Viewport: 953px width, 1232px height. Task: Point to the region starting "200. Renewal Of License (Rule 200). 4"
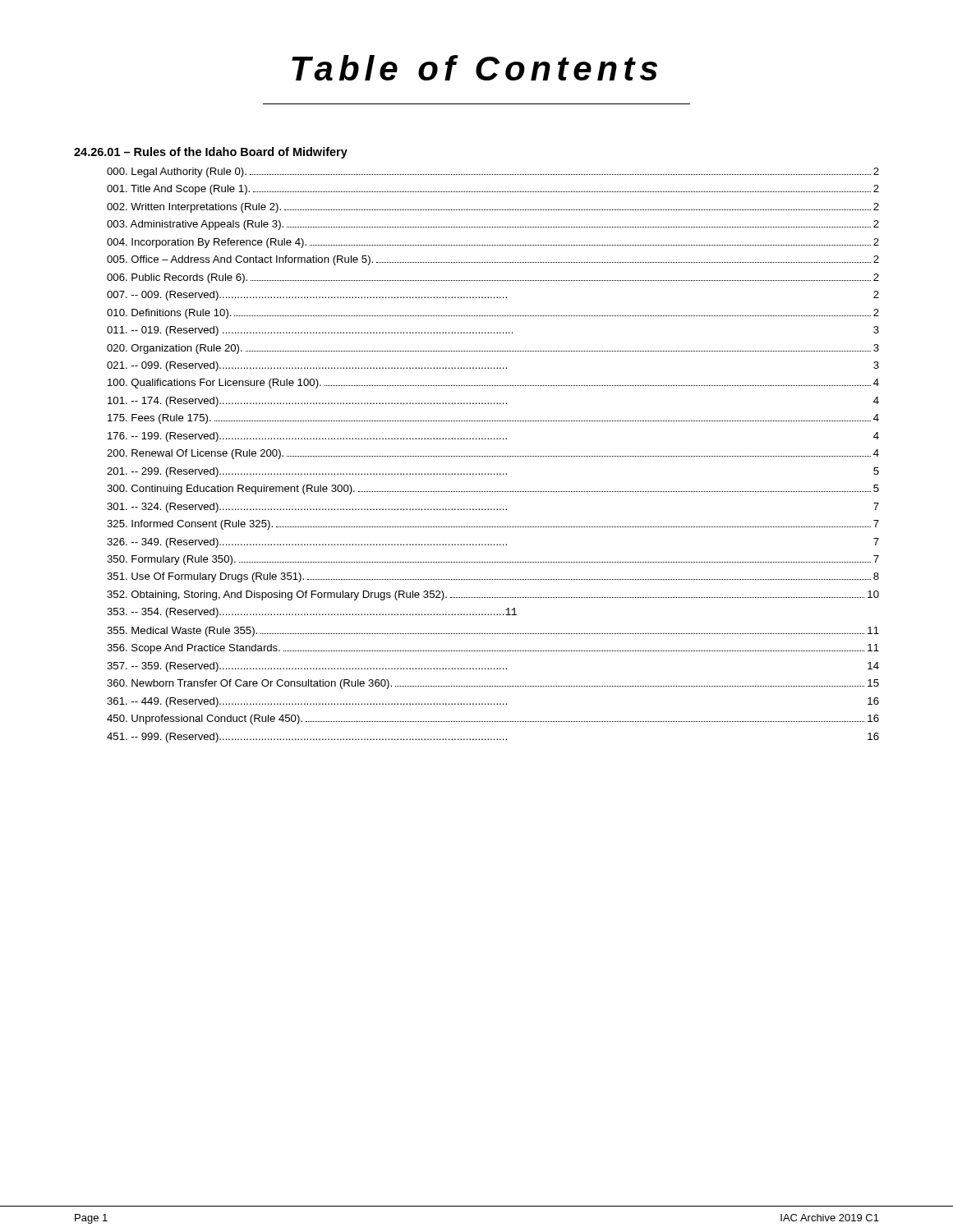[493, 454]
